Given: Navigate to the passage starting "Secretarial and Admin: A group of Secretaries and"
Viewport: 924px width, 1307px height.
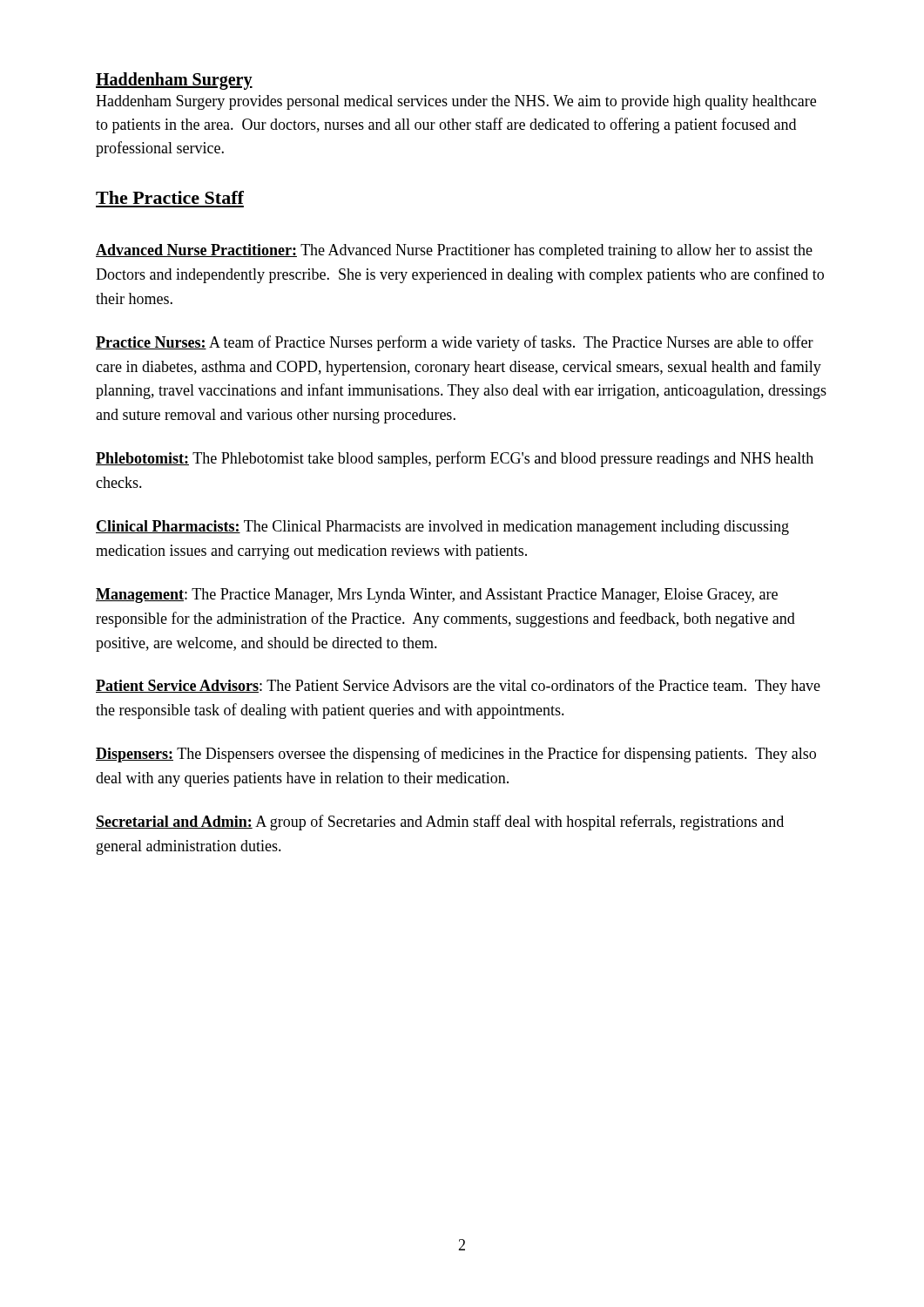Looking at the screenshot, I should 440,834.
